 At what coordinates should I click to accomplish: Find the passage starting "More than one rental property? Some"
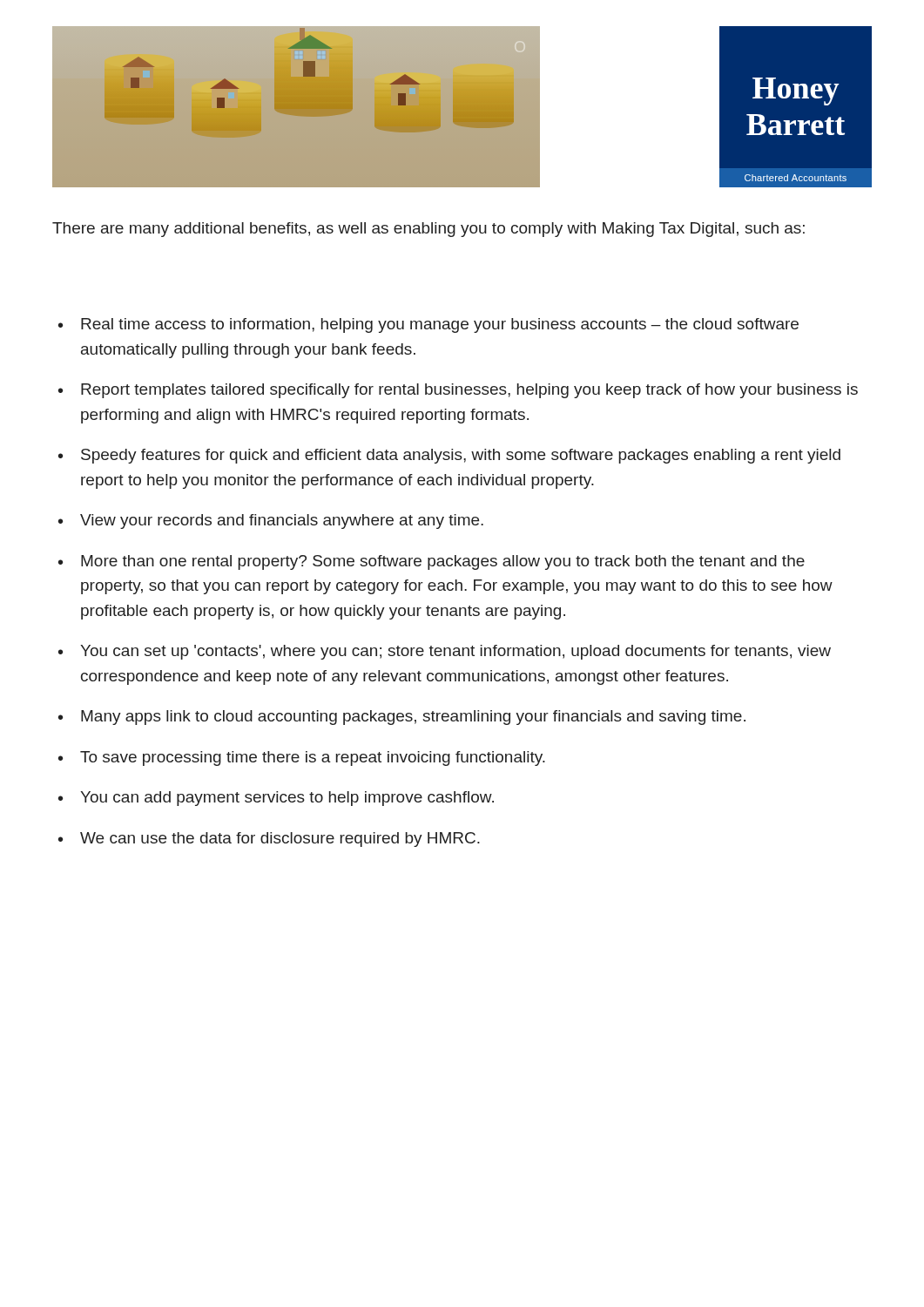tap(456, 585)
